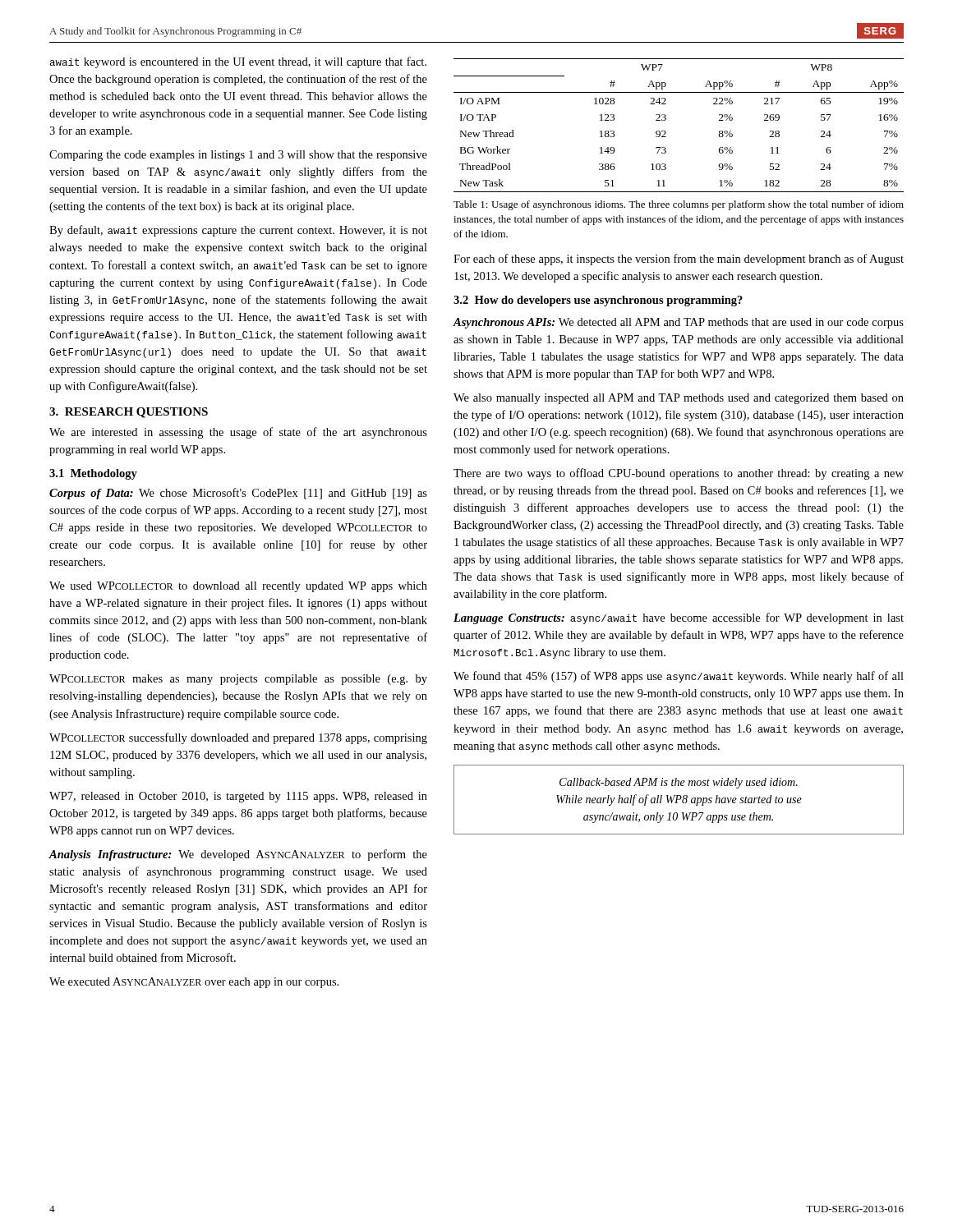Point to the region starting "Table 1: Usage of asynchronous"
The height and width of the screenshot is (1232, 953).
click(x=679, y=219)
